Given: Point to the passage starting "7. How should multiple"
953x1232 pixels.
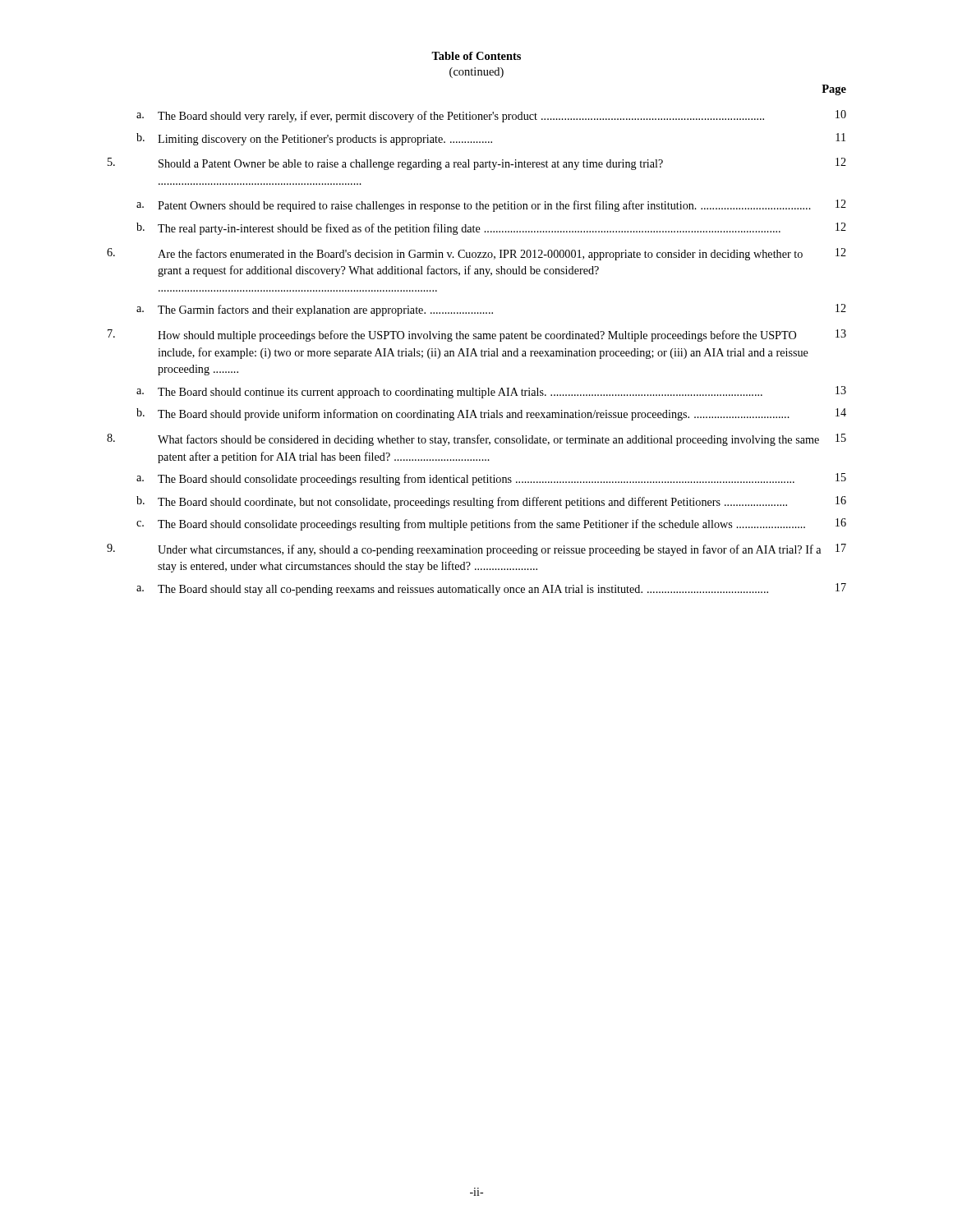Looking at the screenshot, I should coord(476,352).
